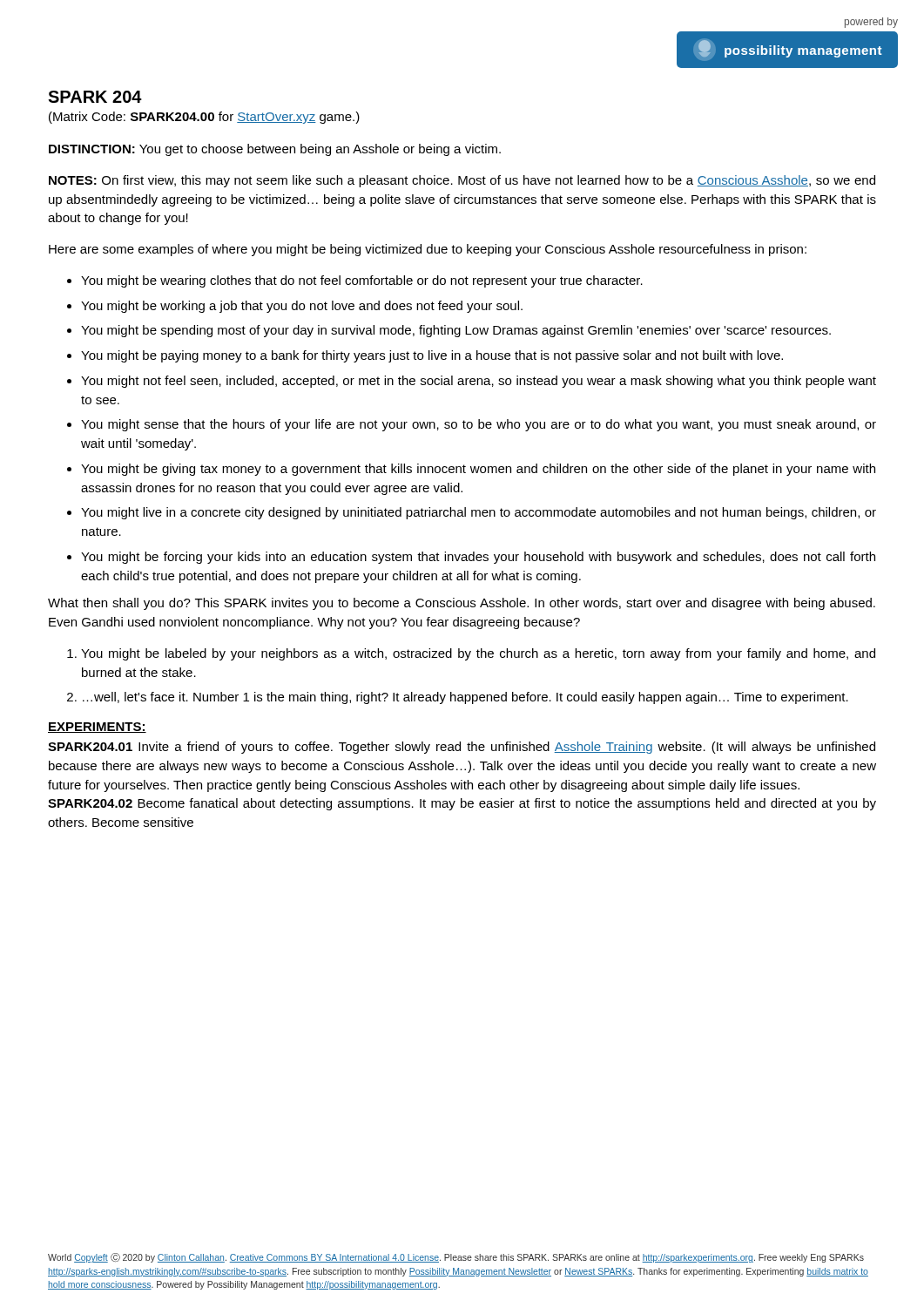Locate the passage starting "You might be giving tax"
The width and height of the screenshot is (924, 1307).
[x=479, y=478]
